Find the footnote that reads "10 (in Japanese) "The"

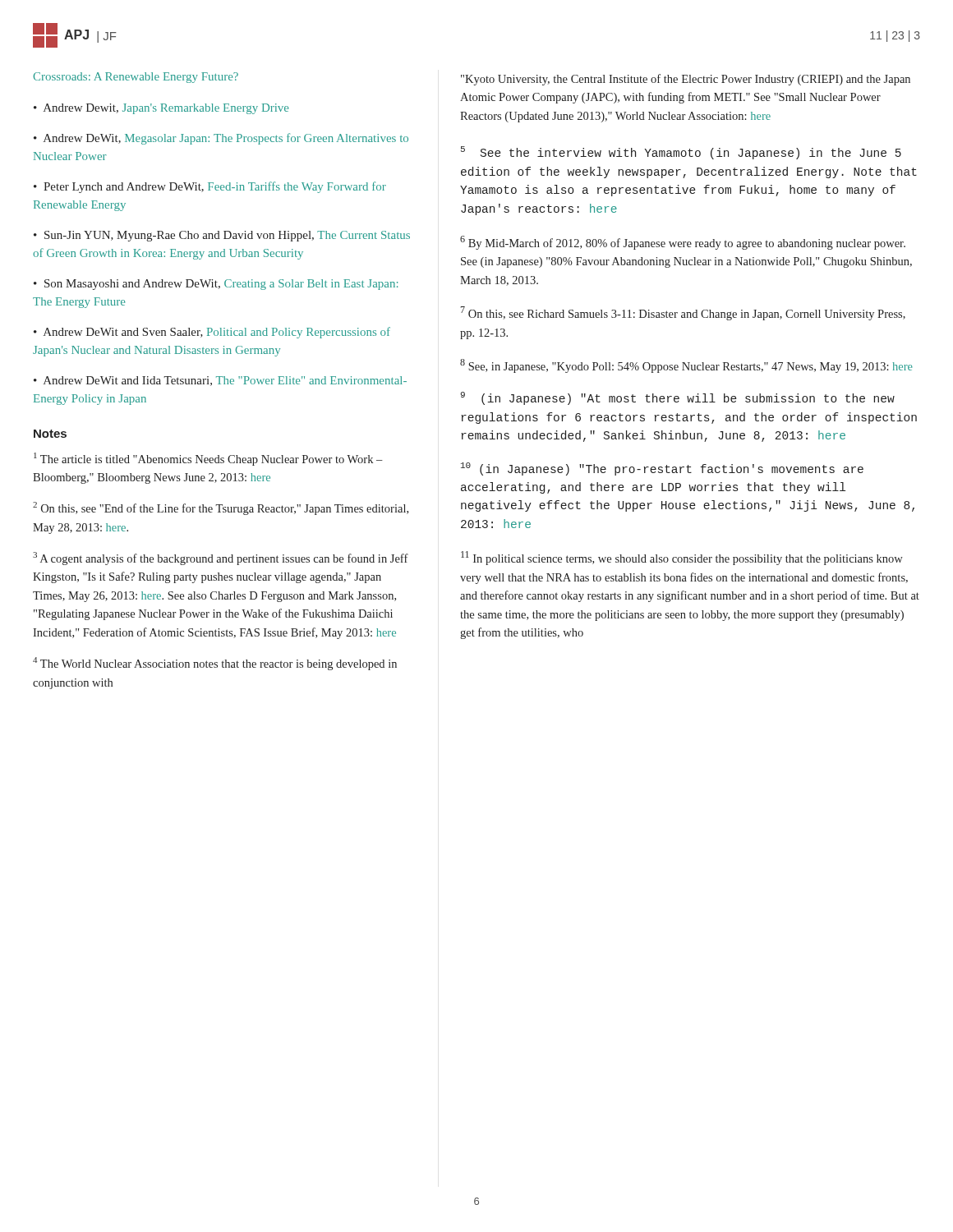(x=689, y=496)
